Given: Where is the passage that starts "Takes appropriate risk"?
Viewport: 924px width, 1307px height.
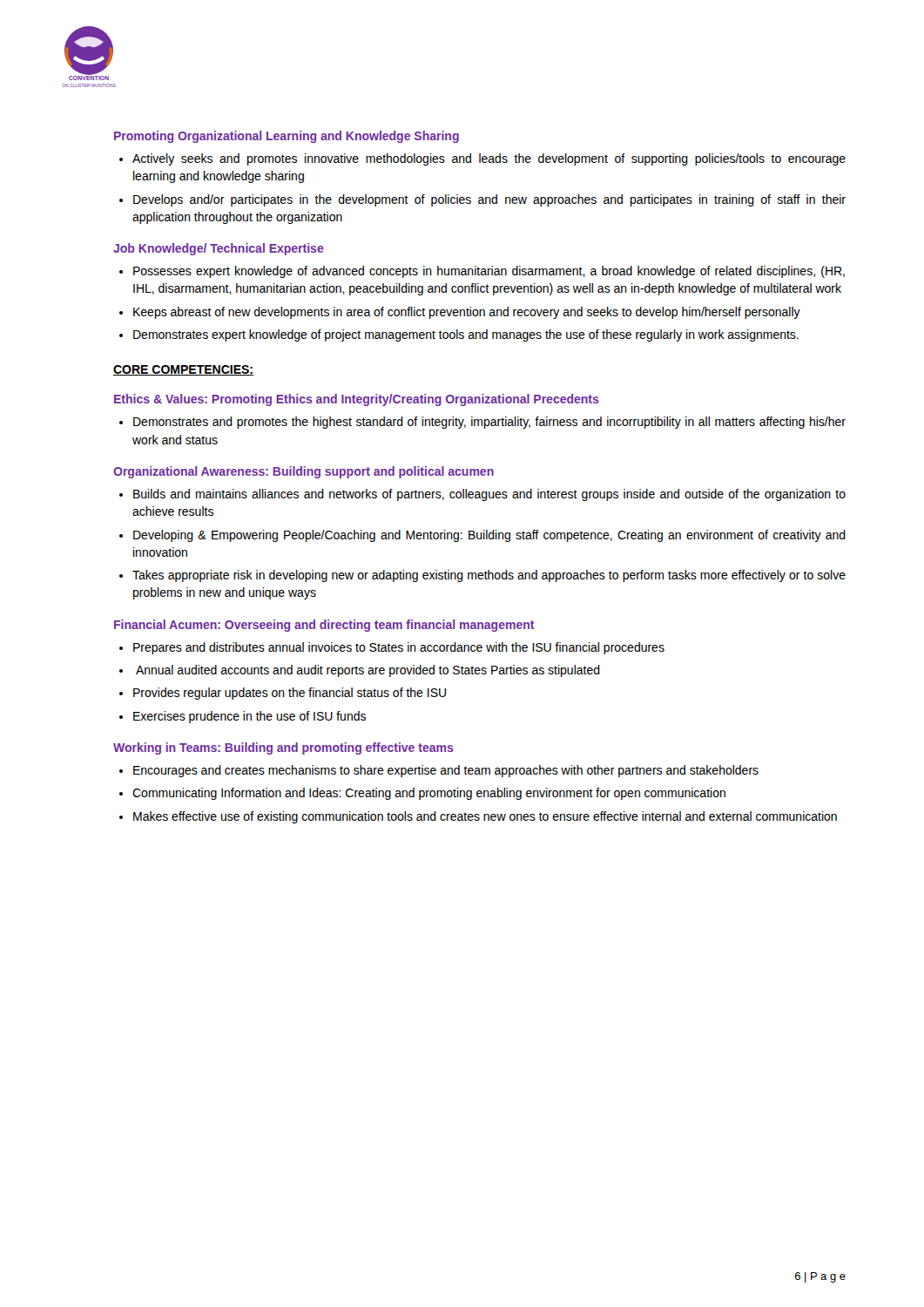Looking at the screenshot, I should click(489, 584).
